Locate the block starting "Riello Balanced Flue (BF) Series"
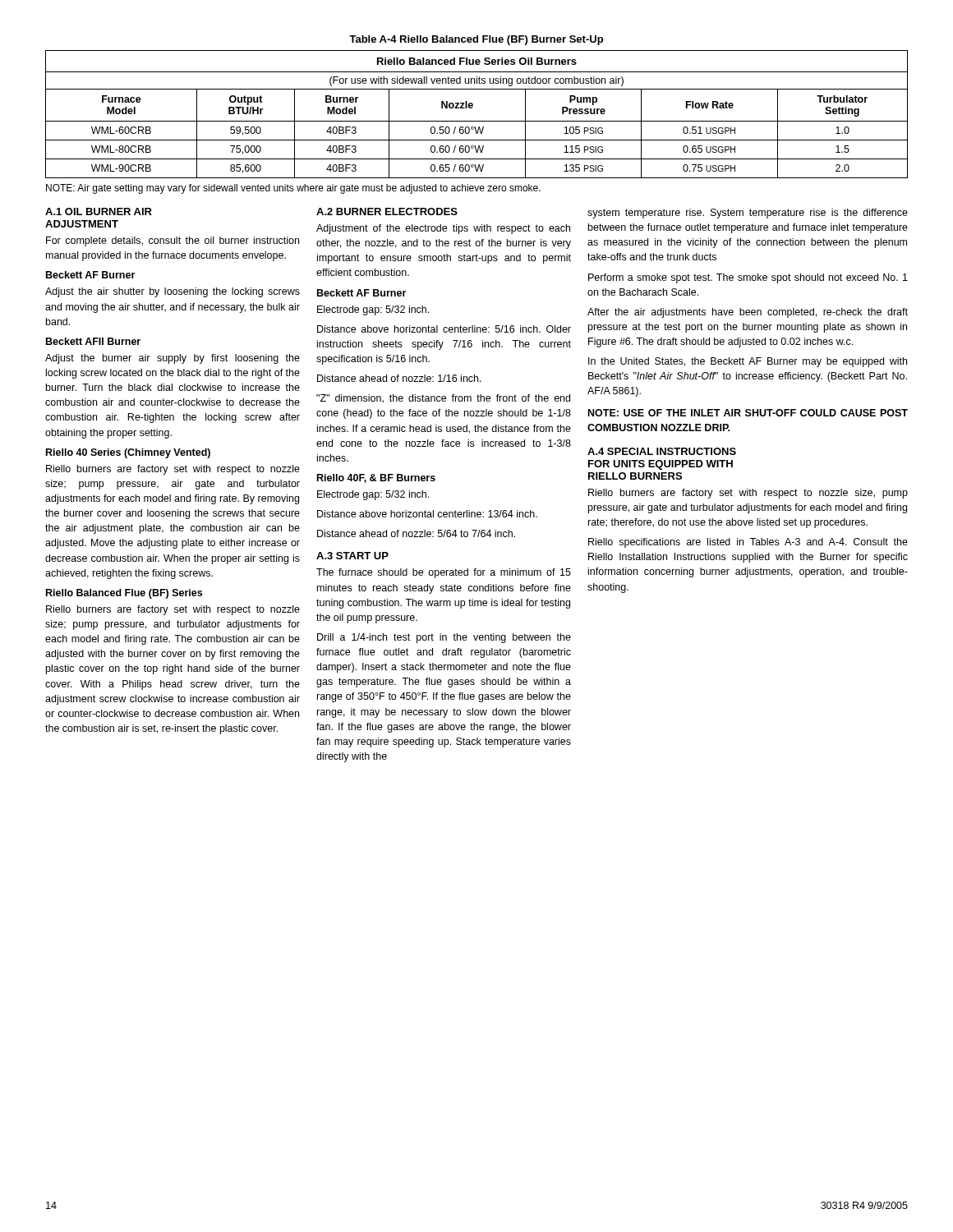Image resolution: width=953 pixels, height=1232 pixels. [124, 593]
